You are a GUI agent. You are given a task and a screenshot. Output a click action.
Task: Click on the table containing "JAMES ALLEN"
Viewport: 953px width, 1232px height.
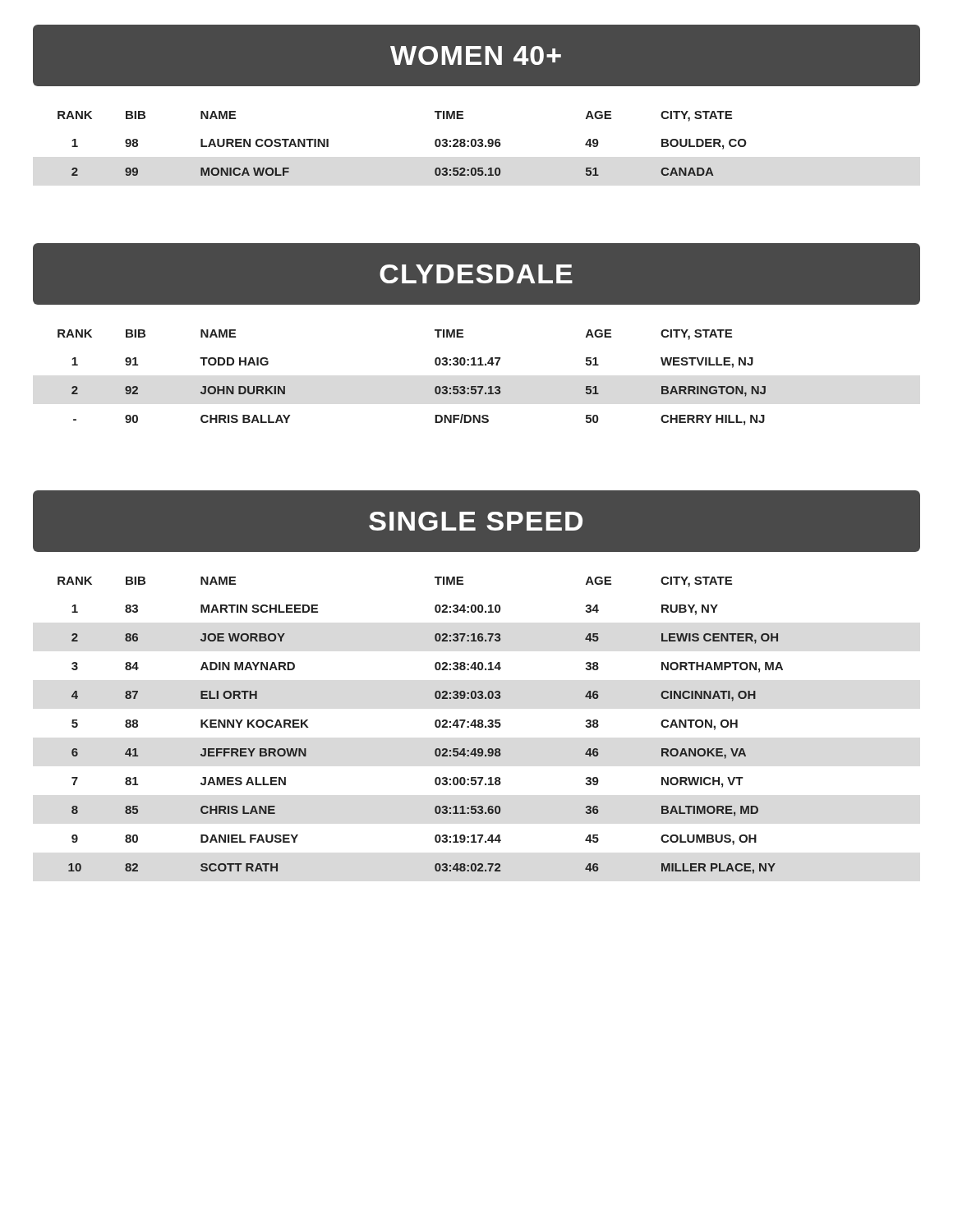click(x=476, y=724)
